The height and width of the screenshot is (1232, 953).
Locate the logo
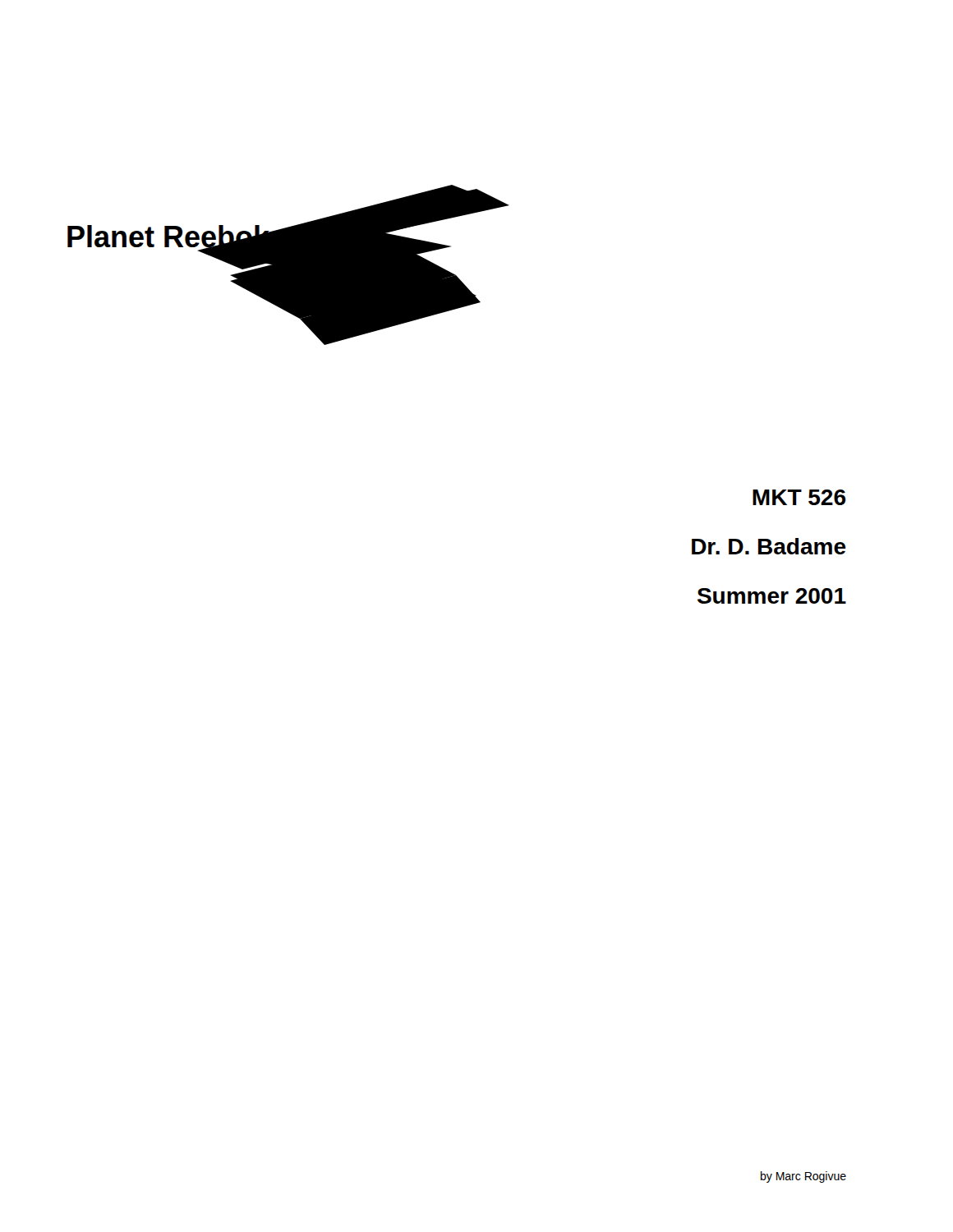(296, 271)
